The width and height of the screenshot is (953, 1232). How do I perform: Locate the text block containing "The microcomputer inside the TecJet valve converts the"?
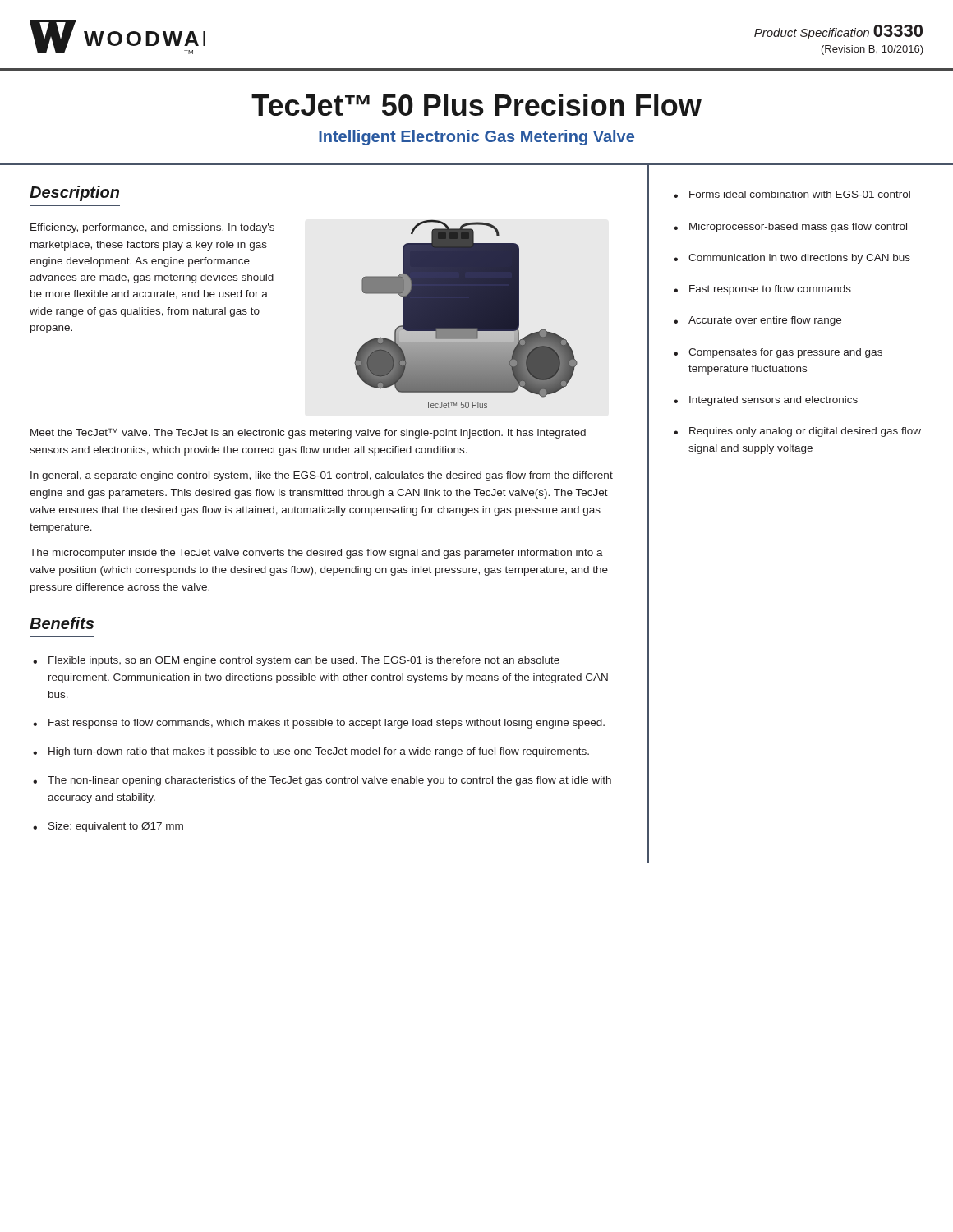[319, 569]
